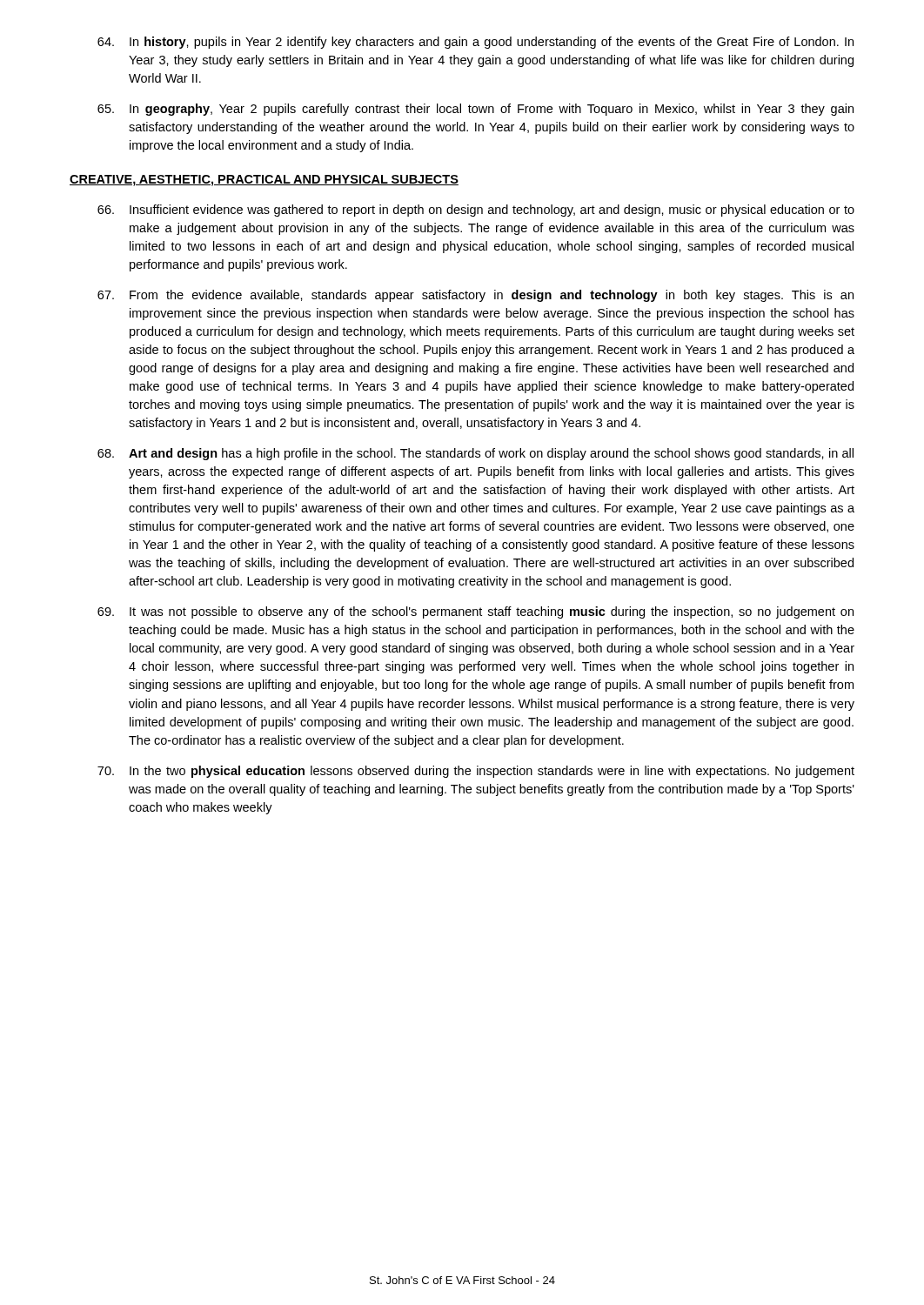Point to the block beginning "70. In the two physical"

[x=462, y=789]
